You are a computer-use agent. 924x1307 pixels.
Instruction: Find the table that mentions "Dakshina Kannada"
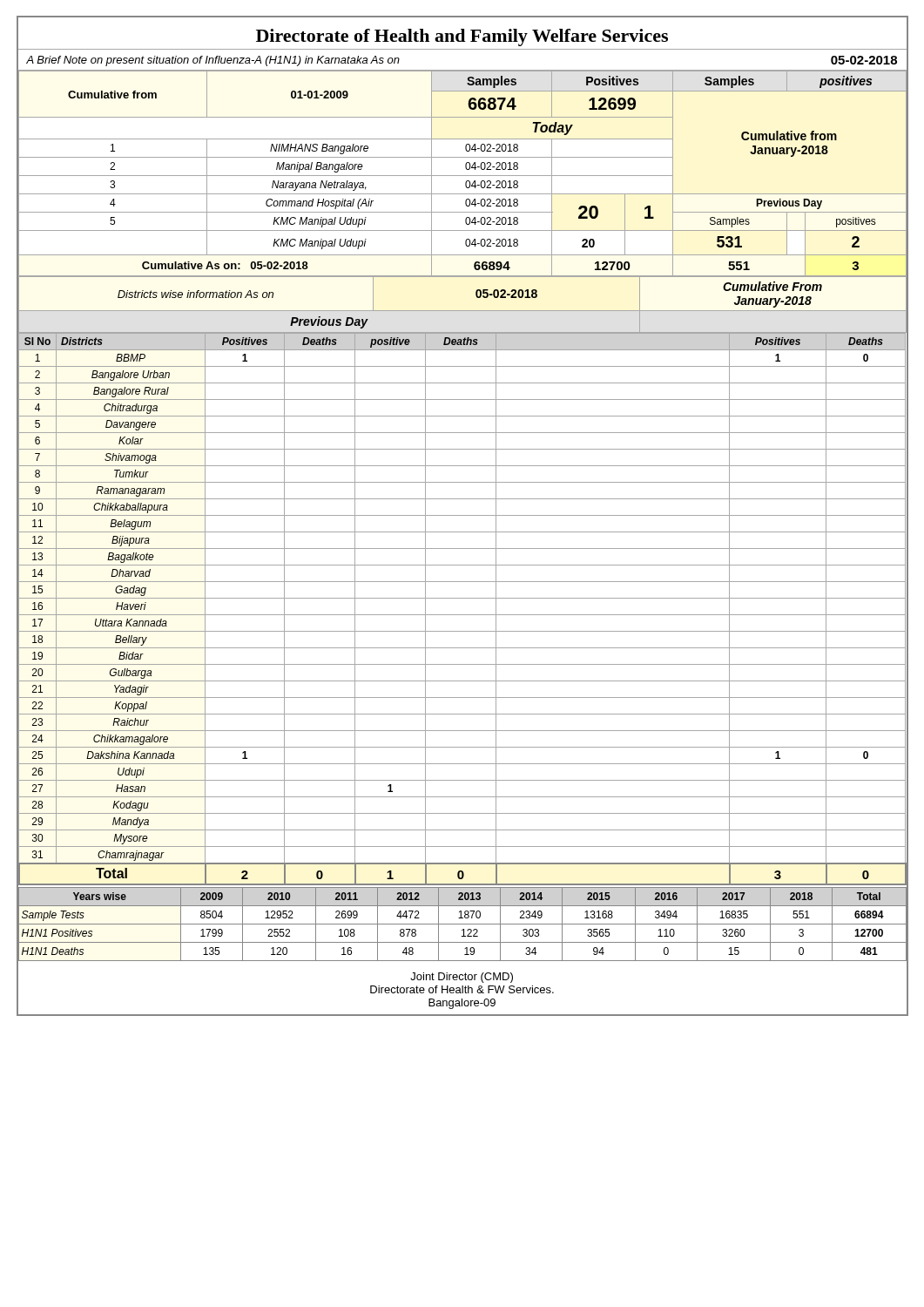tap(462, 609)
